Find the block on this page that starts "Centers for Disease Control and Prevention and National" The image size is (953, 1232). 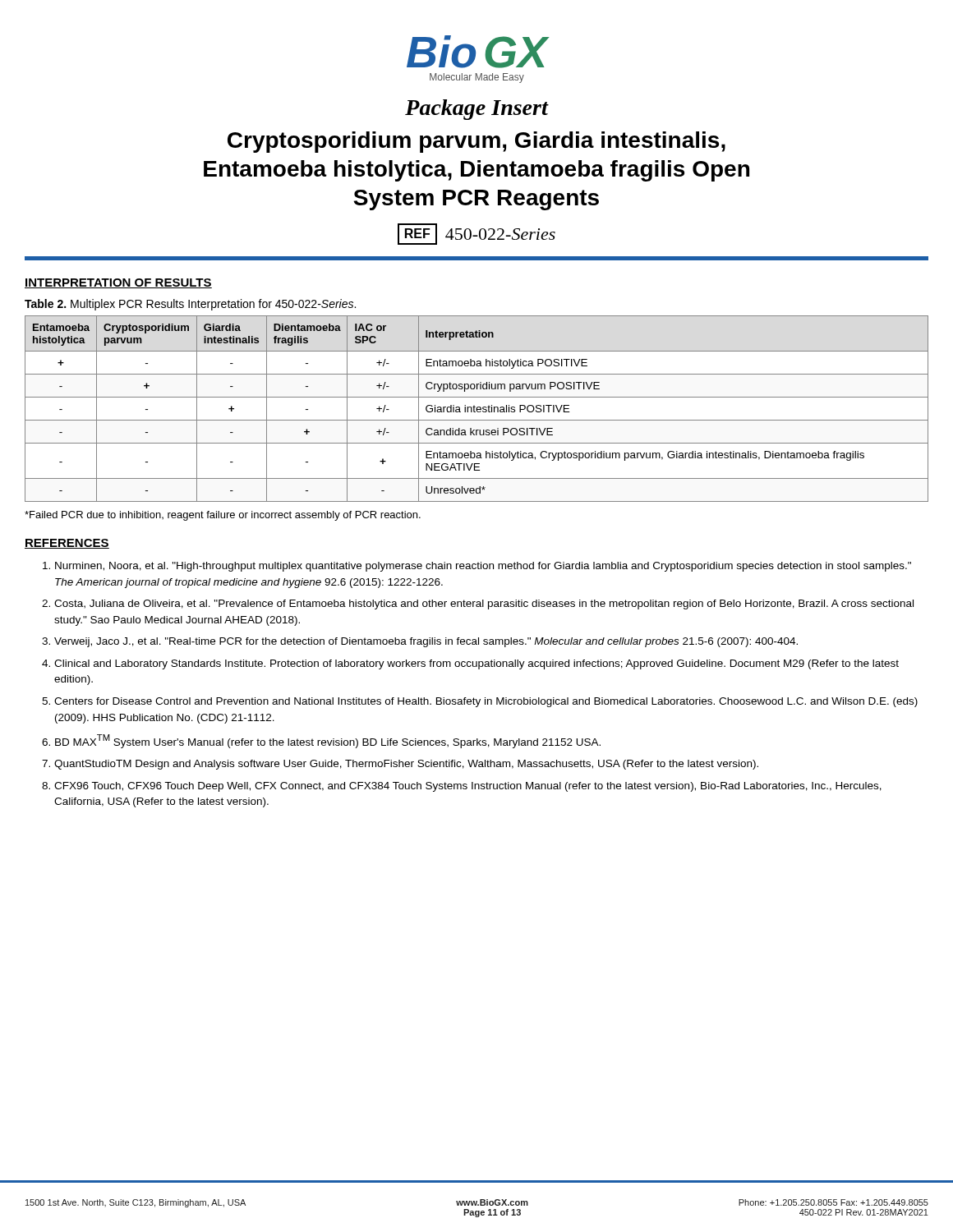486,709
